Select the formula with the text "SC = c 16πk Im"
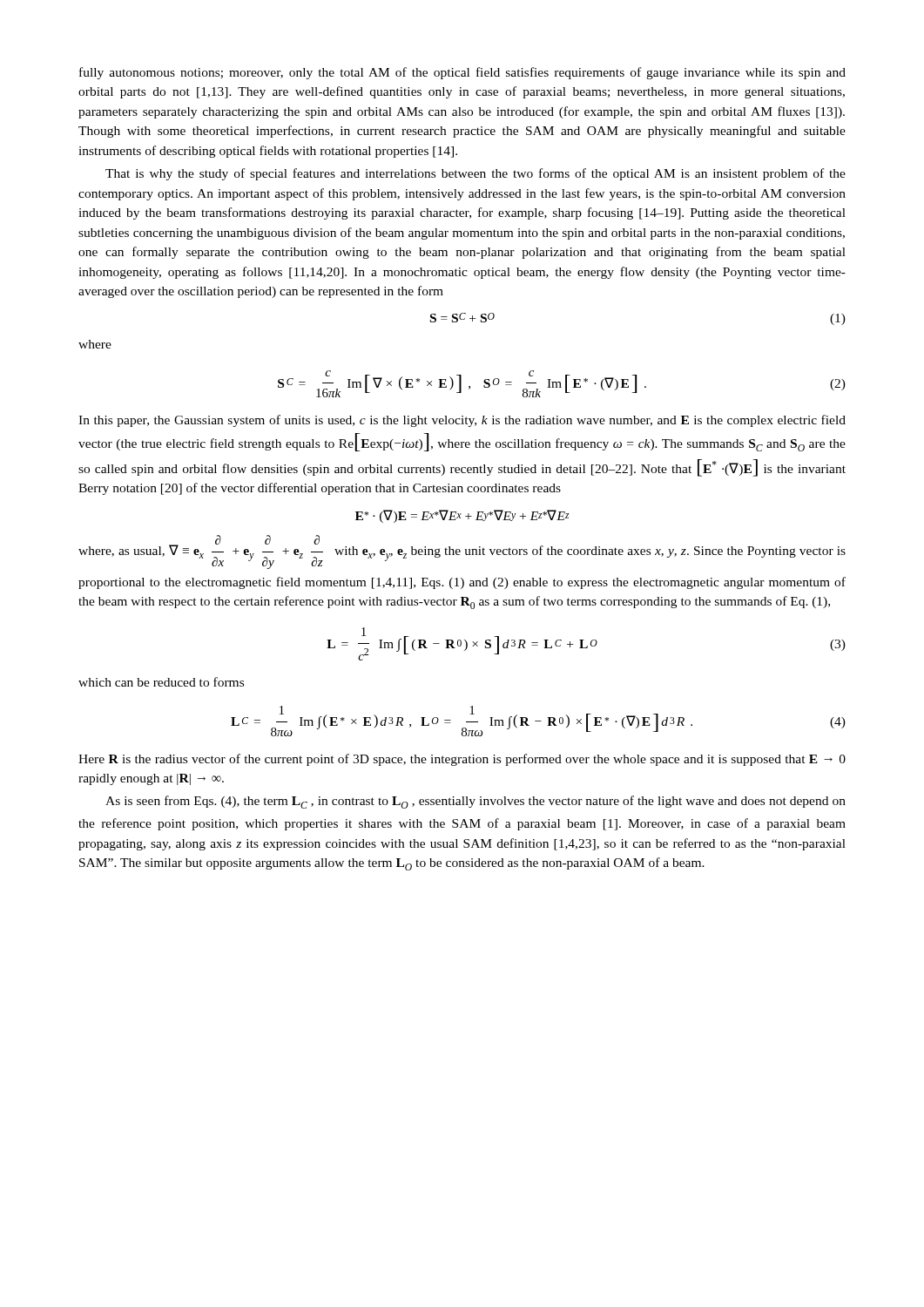 pos(462,383)
